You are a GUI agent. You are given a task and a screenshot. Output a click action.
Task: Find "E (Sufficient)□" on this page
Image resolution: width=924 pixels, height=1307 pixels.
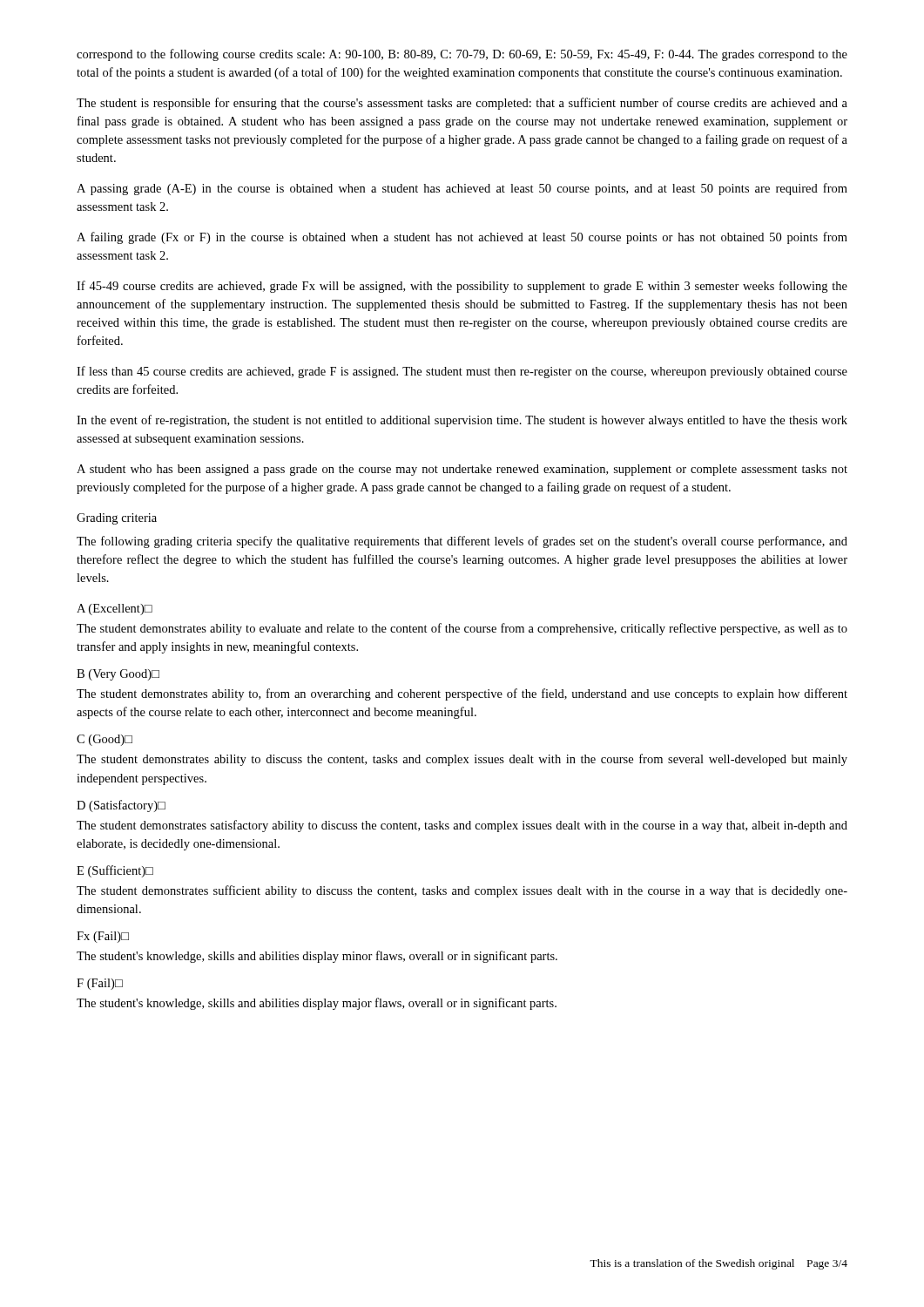115,870
